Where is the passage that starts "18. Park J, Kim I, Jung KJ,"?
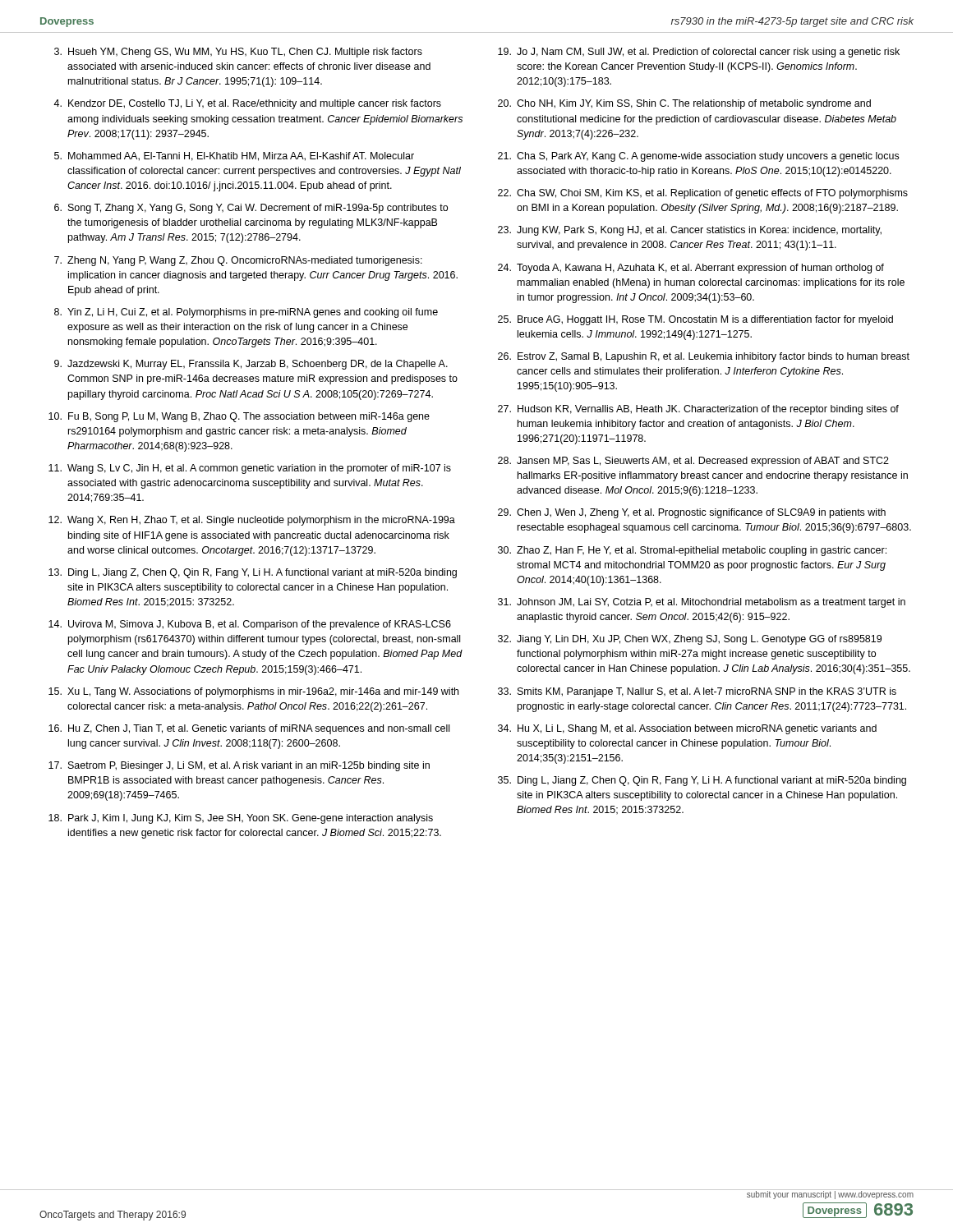953x1232 pixels. pos(252,825)
